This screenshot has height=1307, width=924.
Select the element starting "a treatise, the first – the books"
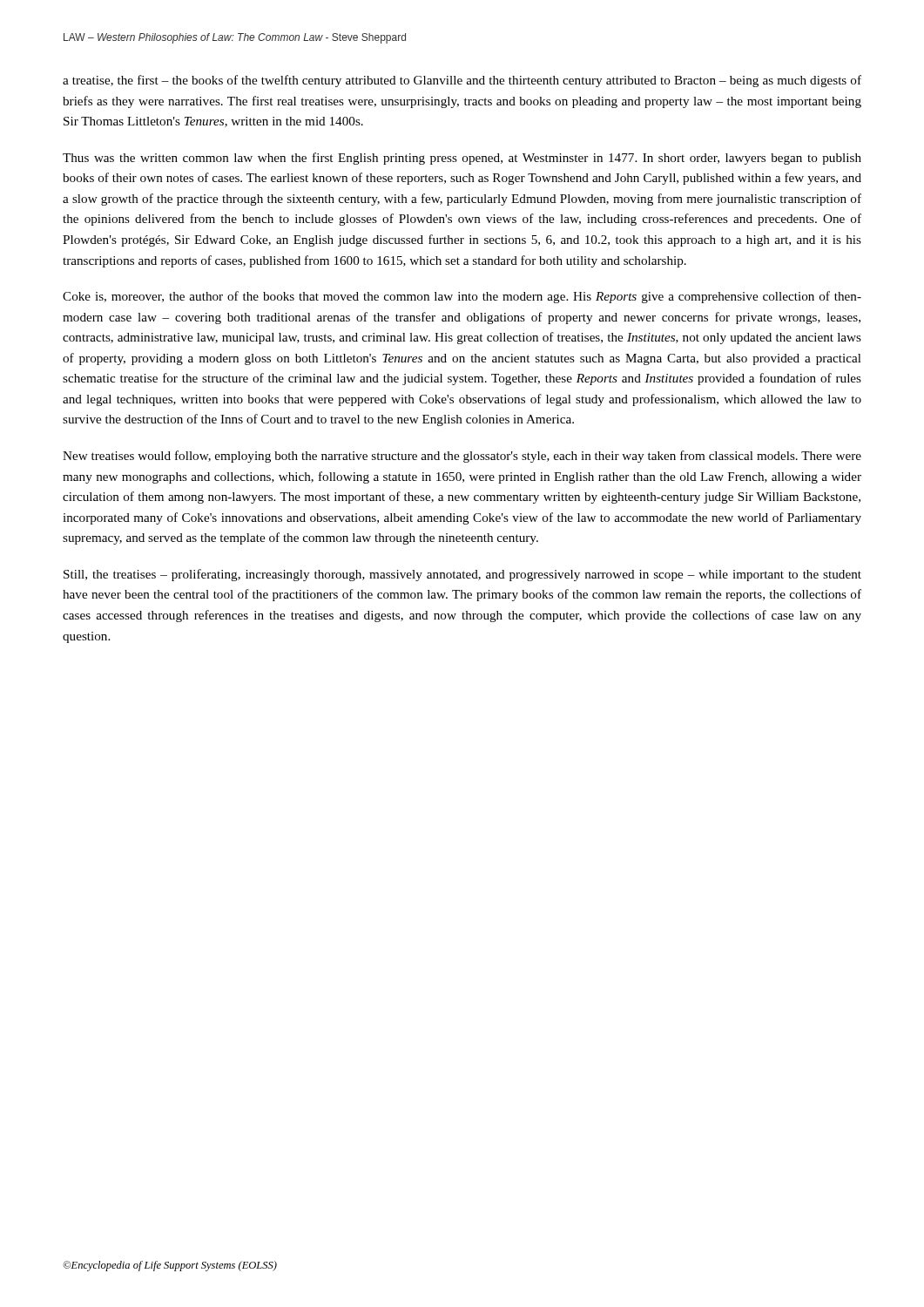point(462,100)
